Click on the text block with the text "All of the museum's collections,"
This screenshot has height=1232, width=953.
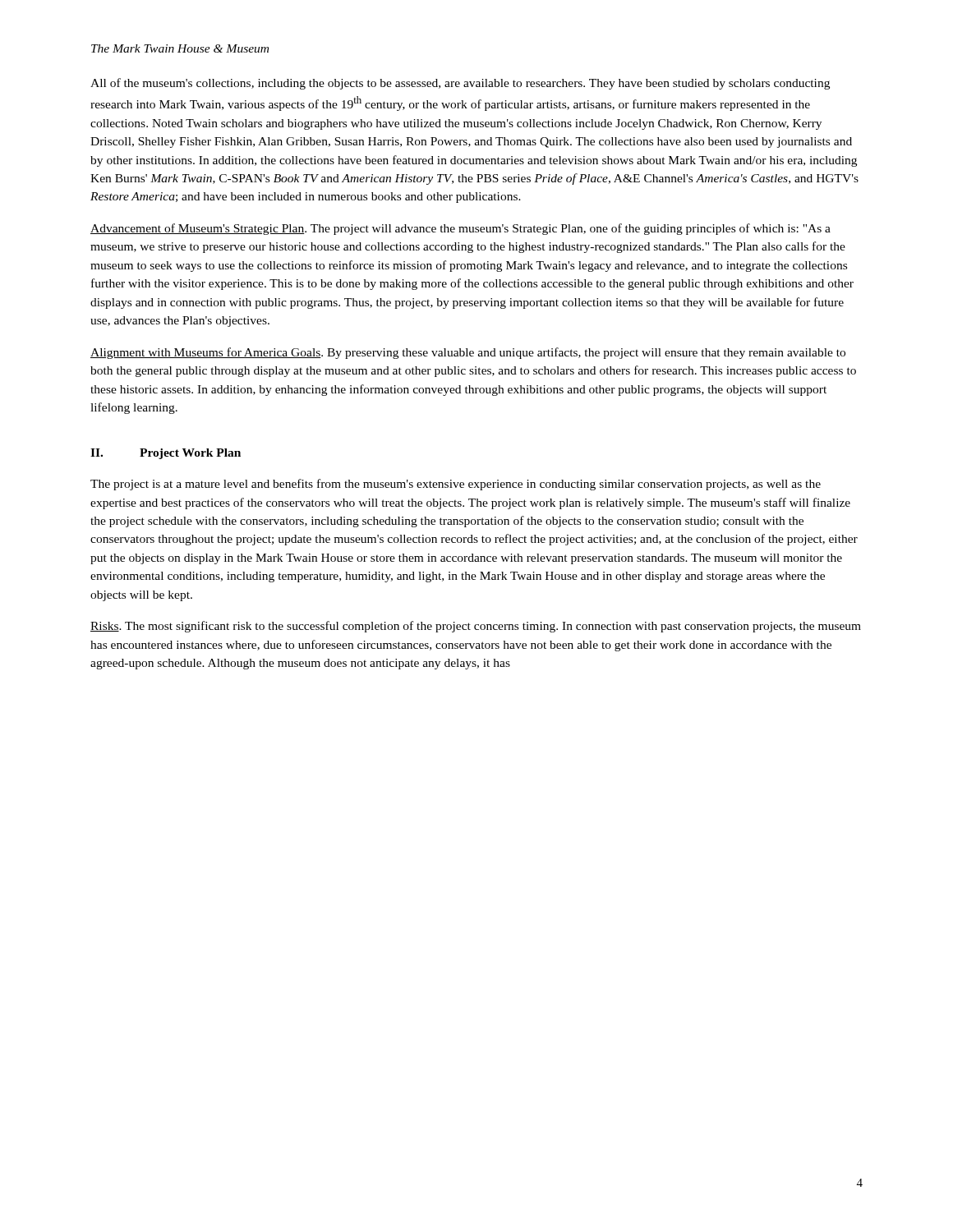pyautogui.click(x=476, y=140)
